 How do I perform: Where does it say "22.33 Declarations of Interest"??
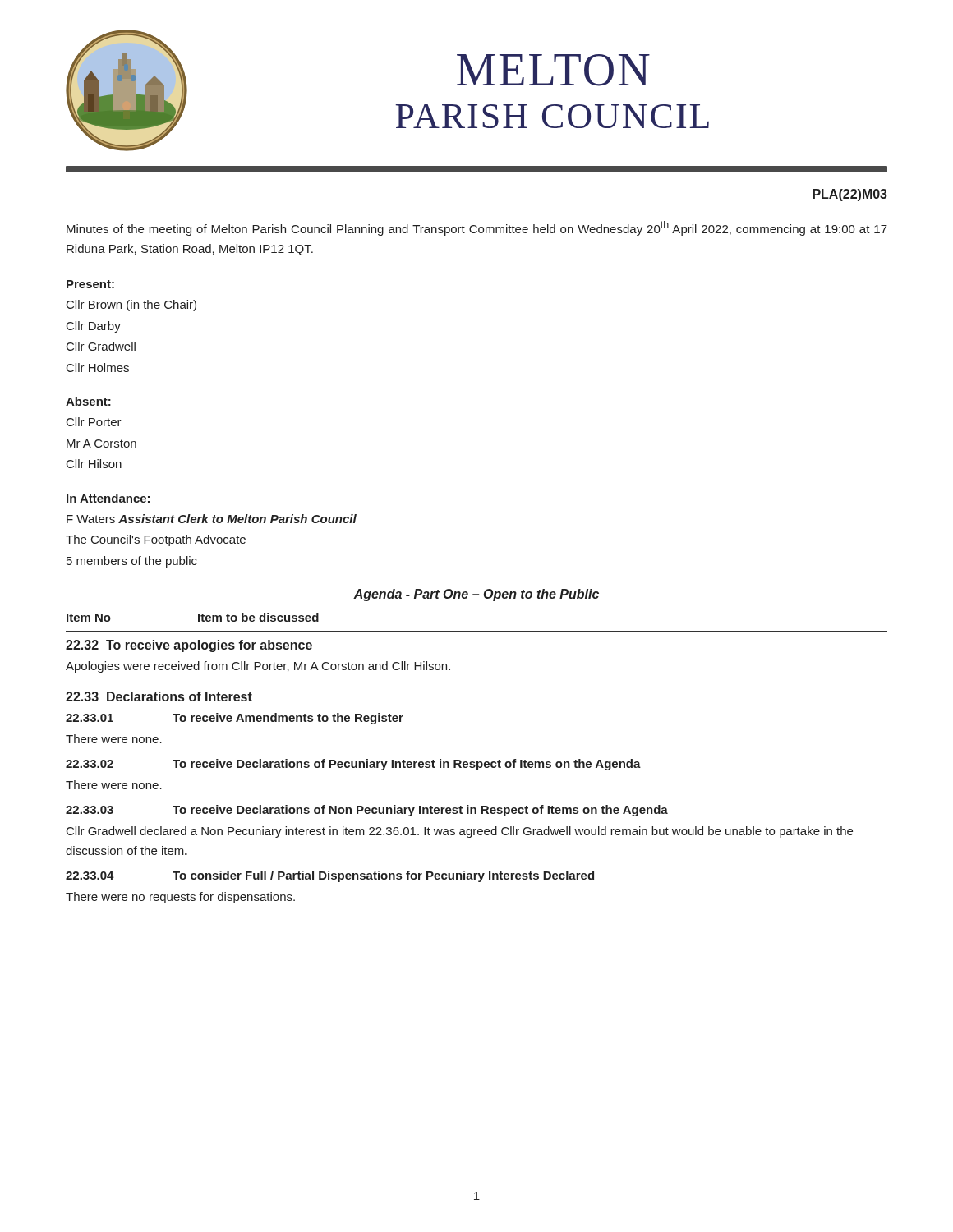point(159,697)
